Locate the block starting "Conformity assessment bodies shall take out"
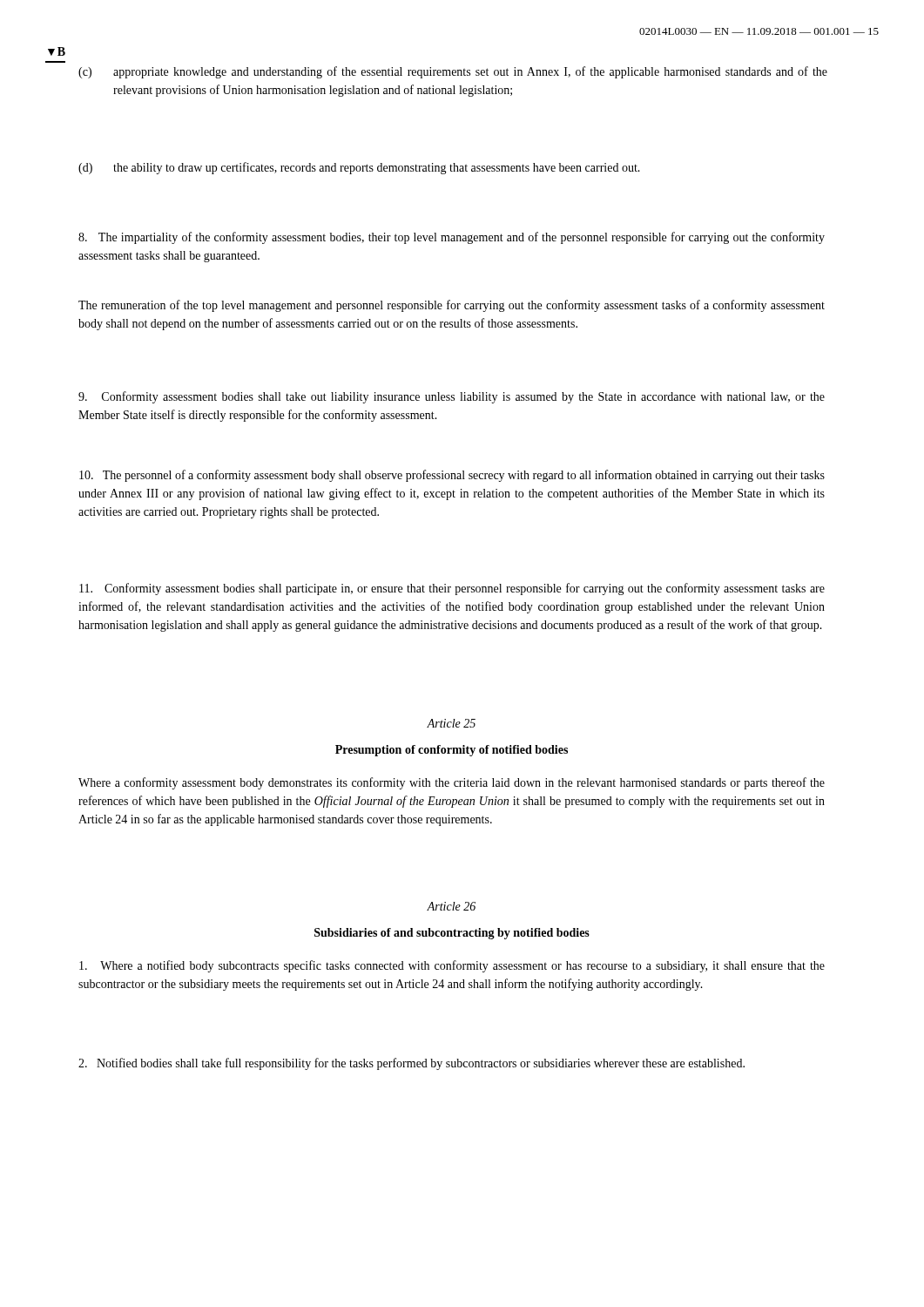Image resolution: width=924 pixels, height=1307 pixels. click(452, 406)
